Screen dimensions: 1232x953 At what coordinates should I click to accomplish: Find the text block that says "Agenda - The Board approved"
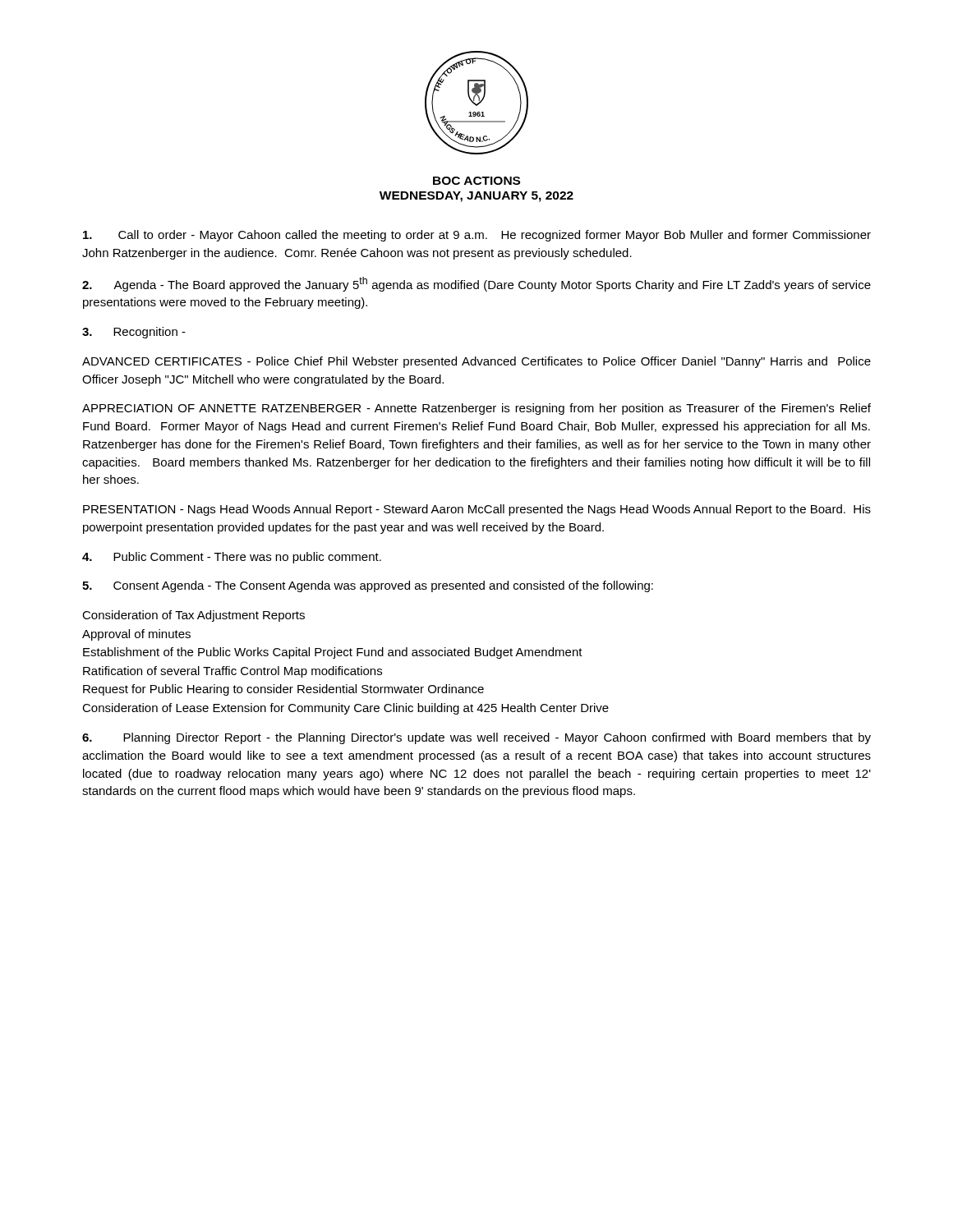476,292
